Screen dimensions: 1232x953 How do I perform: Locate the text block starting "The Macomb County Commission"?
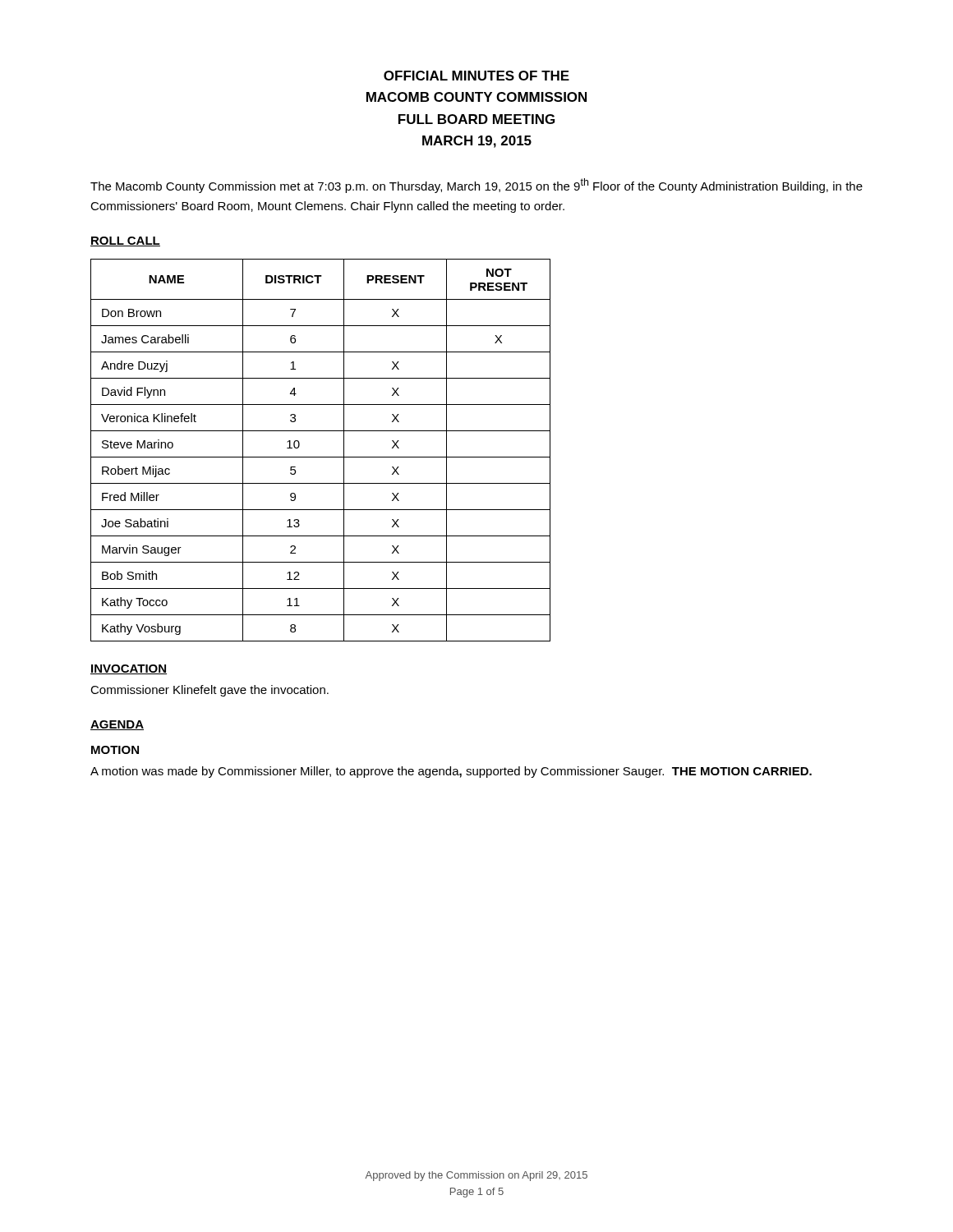click(476, 195)
